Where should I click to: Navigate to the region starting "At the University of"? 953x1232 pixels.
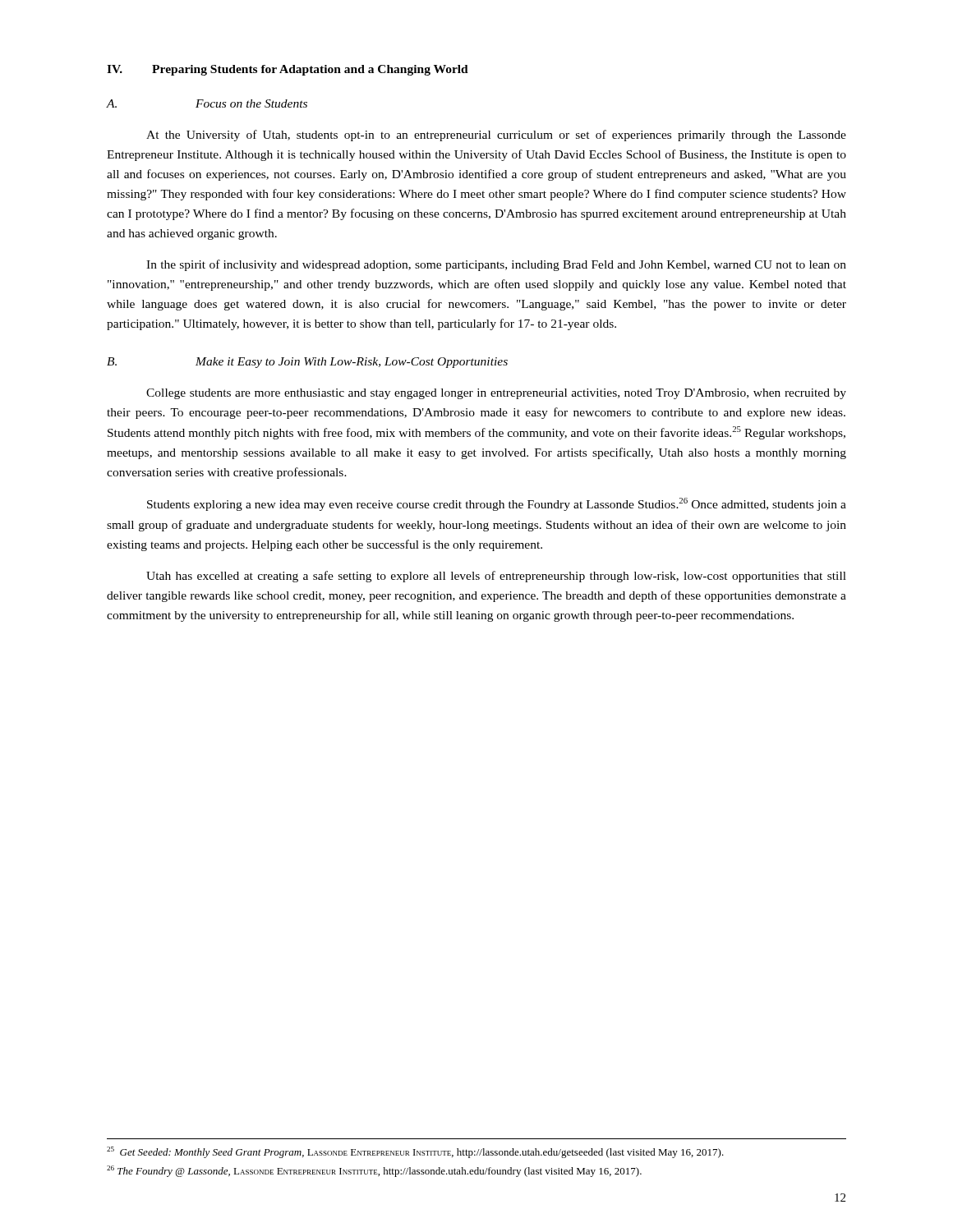coord(476,184)
